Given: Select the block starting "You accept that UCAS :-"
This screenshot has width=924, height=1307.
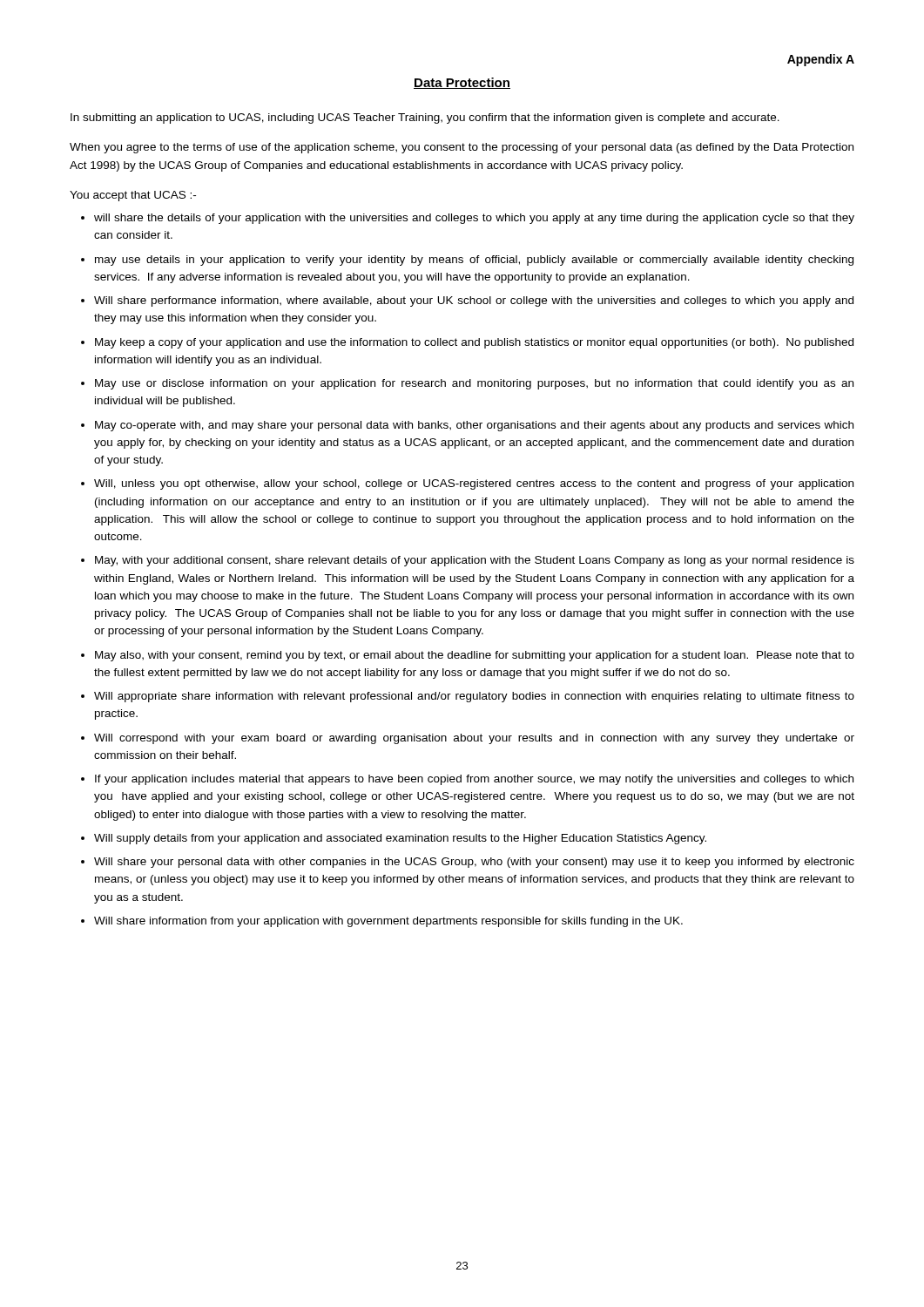Looking at the screenshot, I should [133, 194].
